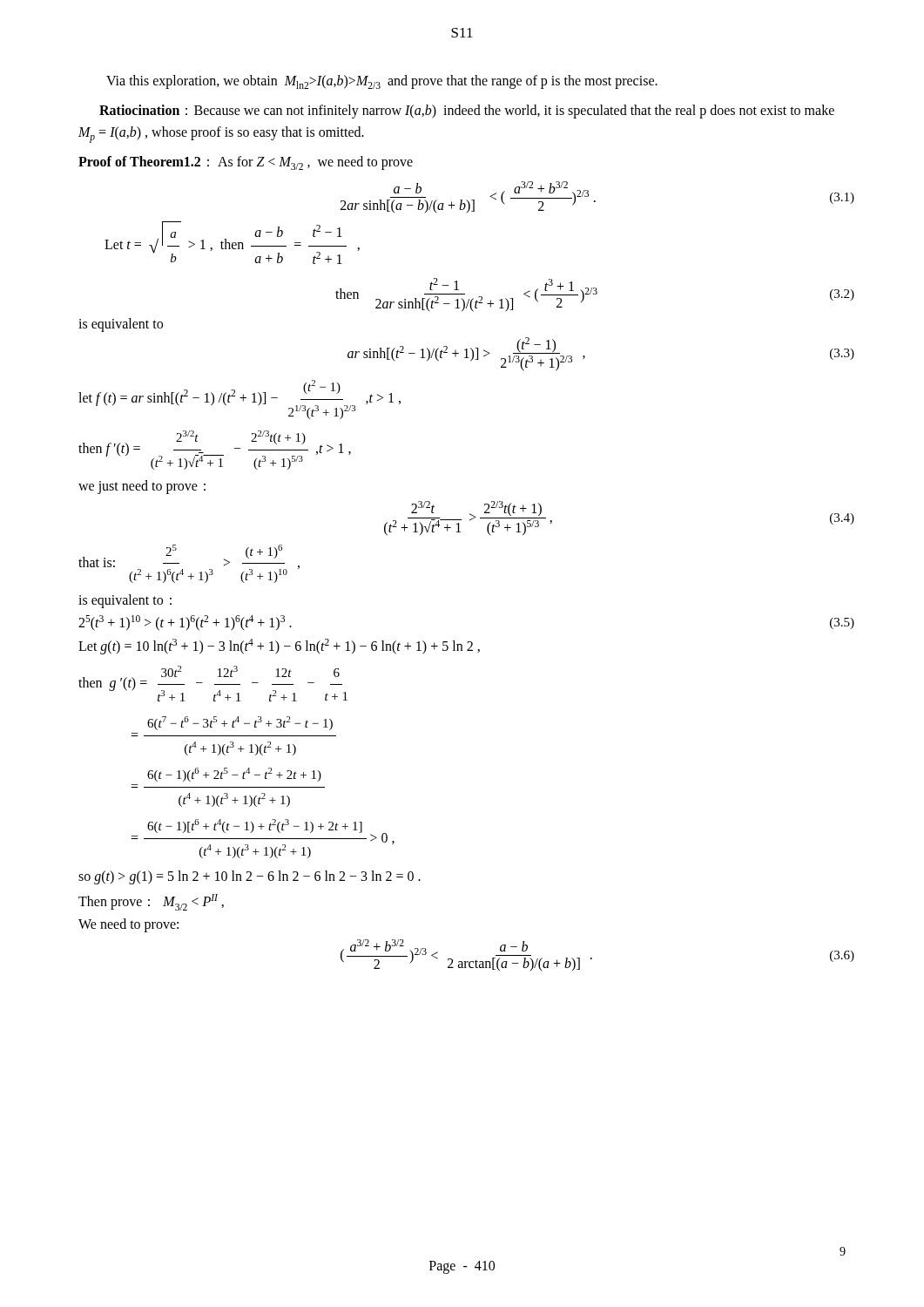The width and height of the screenshot is (924, 1307).
Task: Point to "is equivalent to："
Action: (x=128, y=600)
